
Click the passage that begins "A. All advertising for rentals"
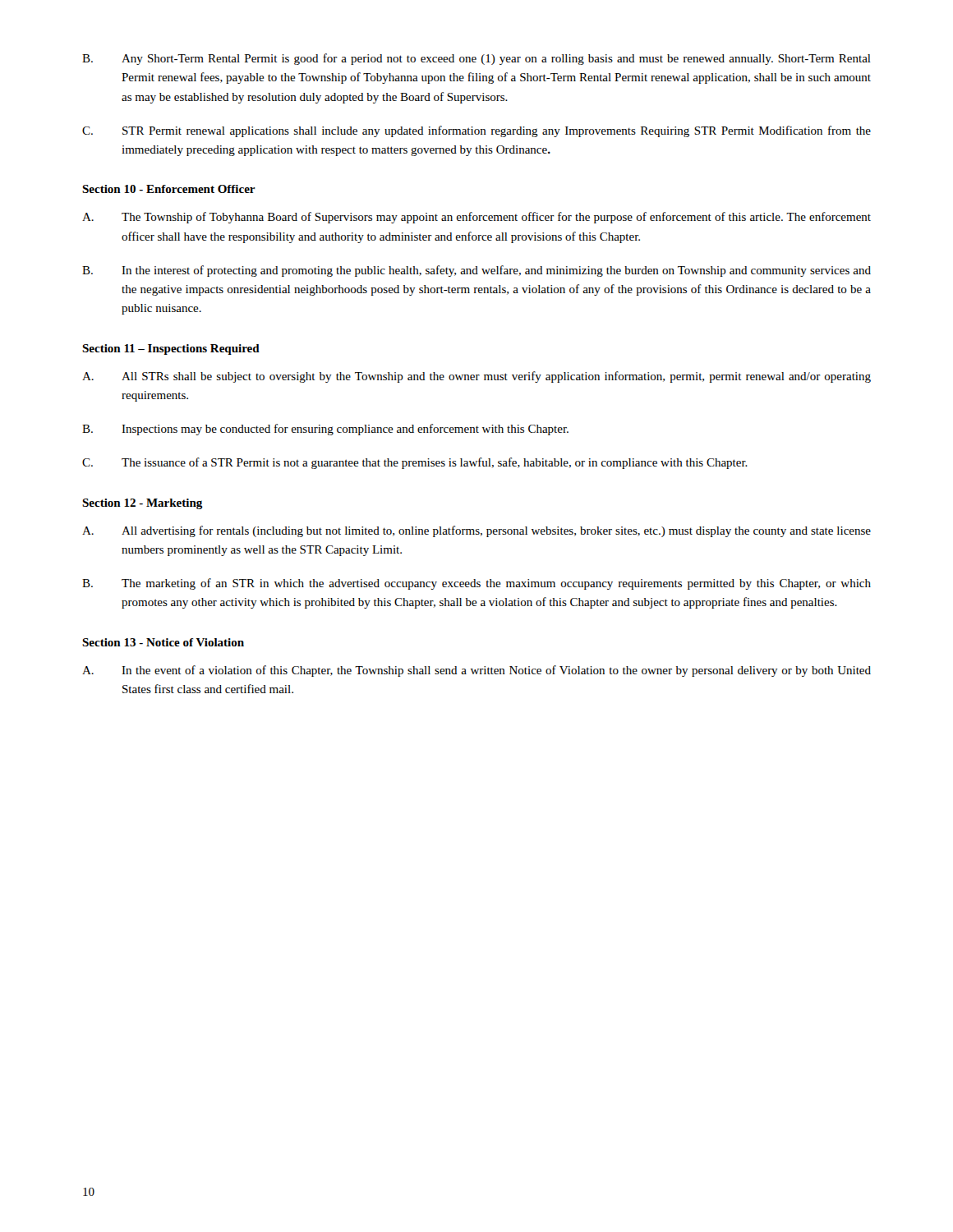[x=476, y=540]
